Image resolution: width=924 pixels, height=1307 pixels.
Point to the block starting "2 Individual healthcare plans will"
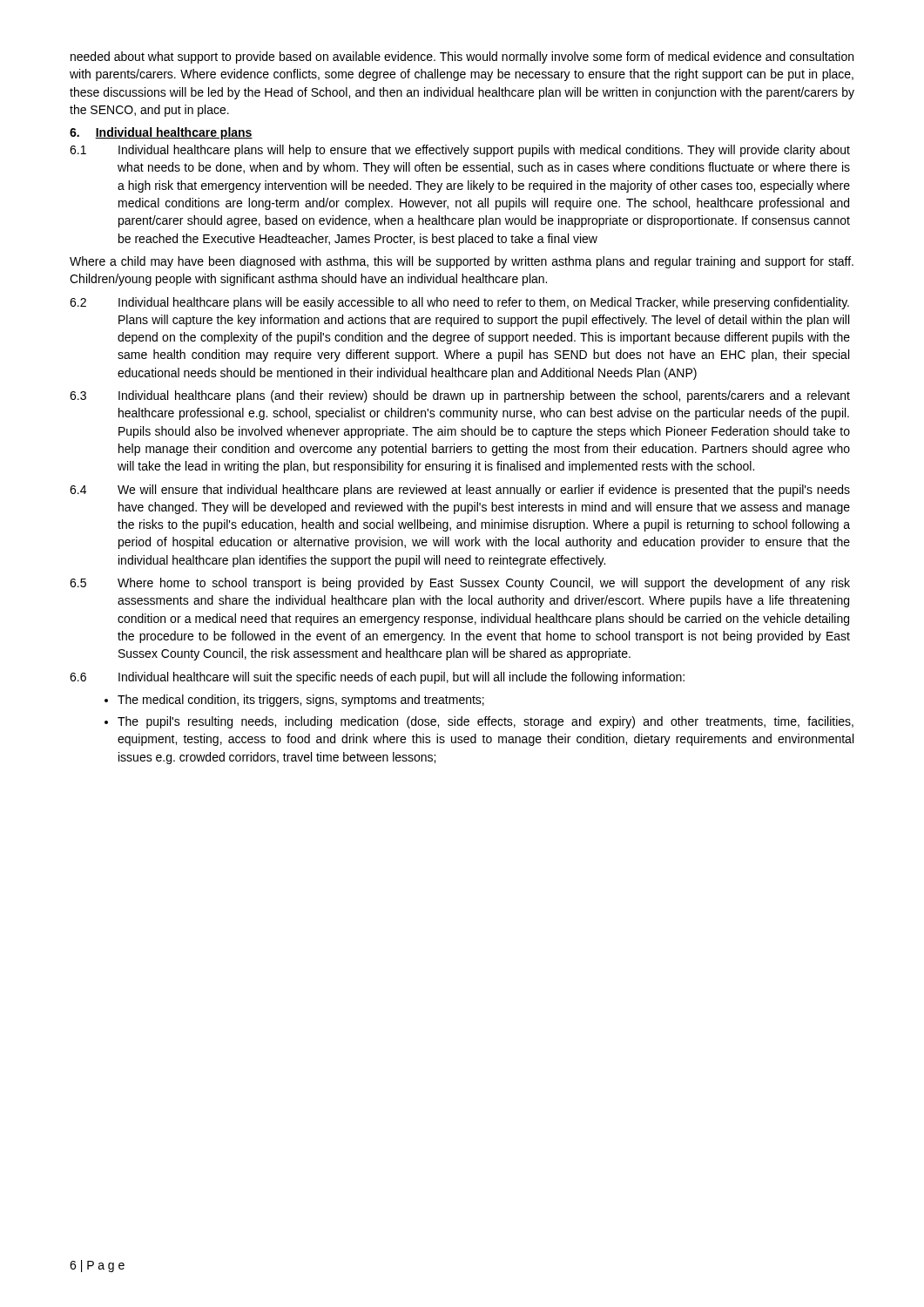460,337
